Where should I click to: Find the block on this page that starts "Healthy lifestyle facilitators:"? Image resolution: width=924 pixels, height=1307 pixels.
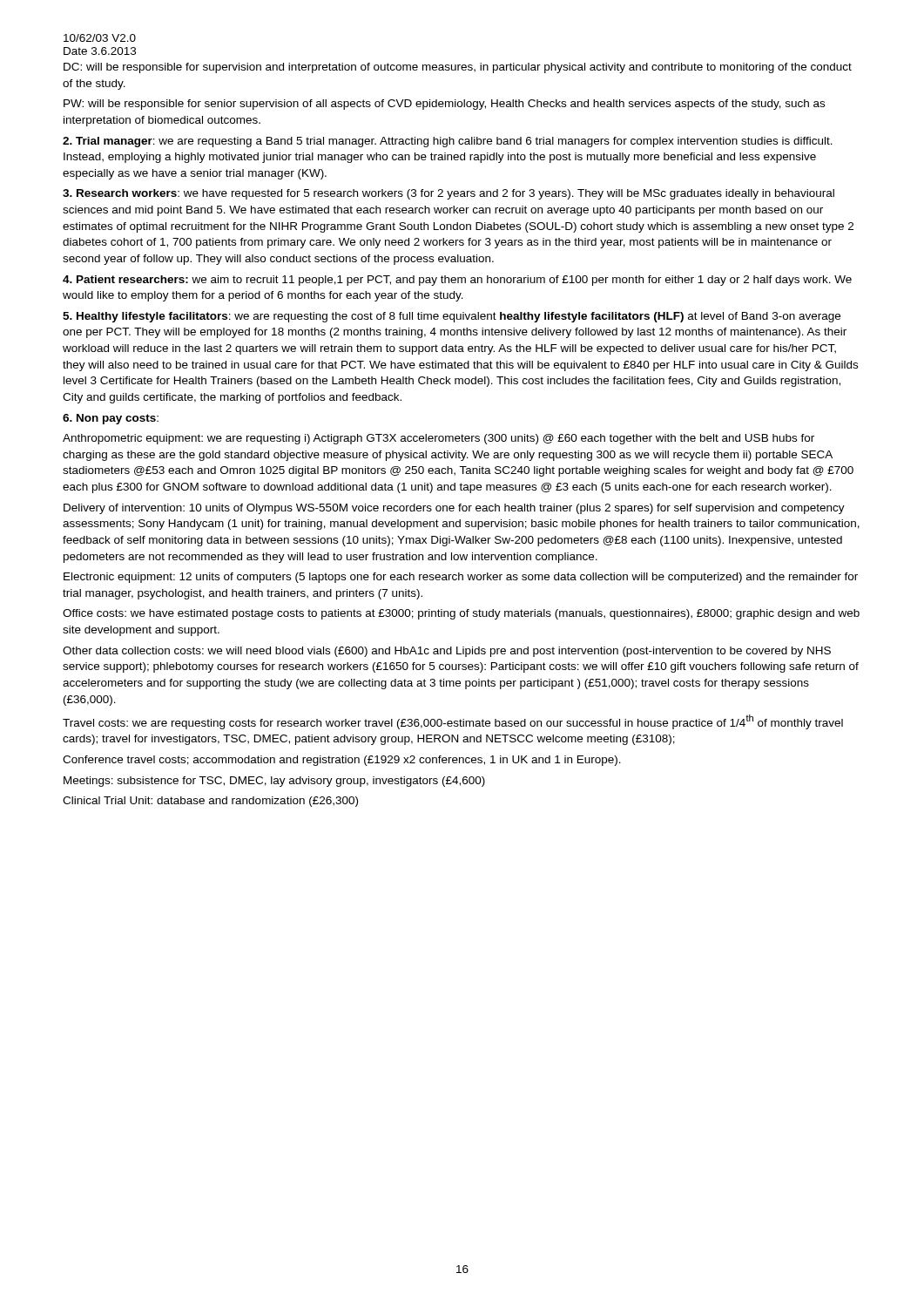(x=462, y=357)
